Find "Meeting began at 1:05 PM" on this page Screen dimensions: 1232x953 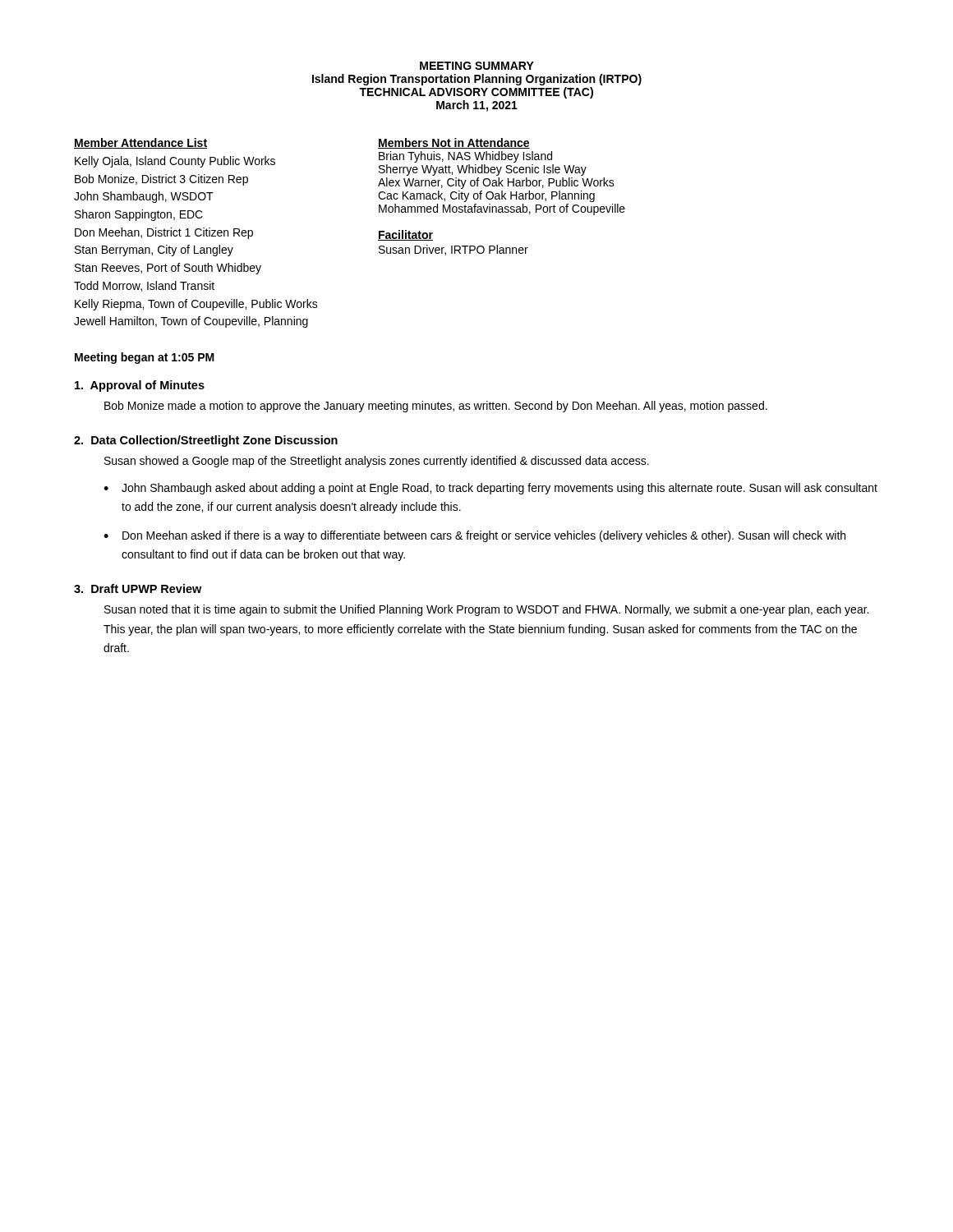[x=144, y=357]
